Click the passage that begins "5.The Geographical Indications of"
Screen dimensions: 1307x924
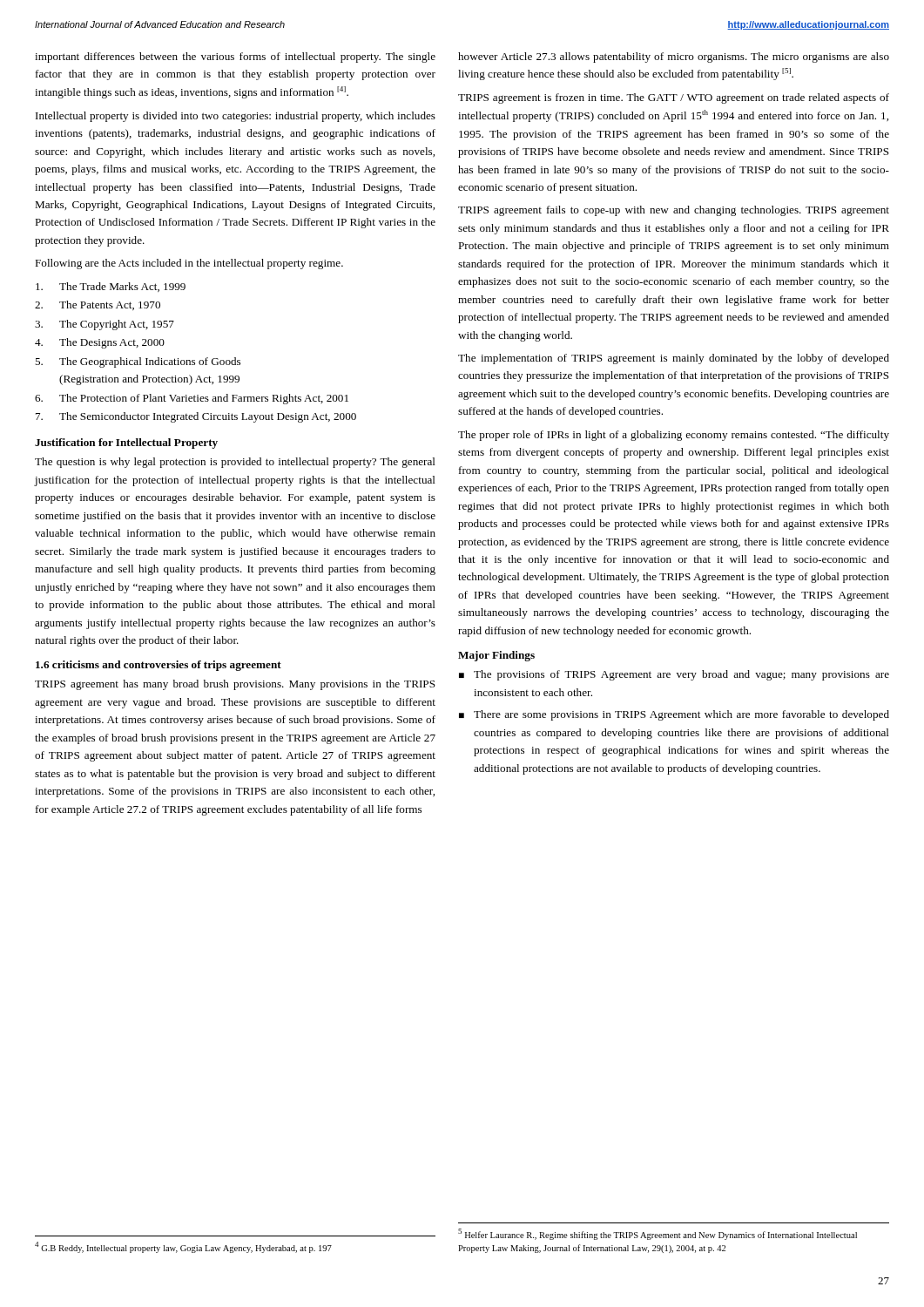tap(235, 370)
